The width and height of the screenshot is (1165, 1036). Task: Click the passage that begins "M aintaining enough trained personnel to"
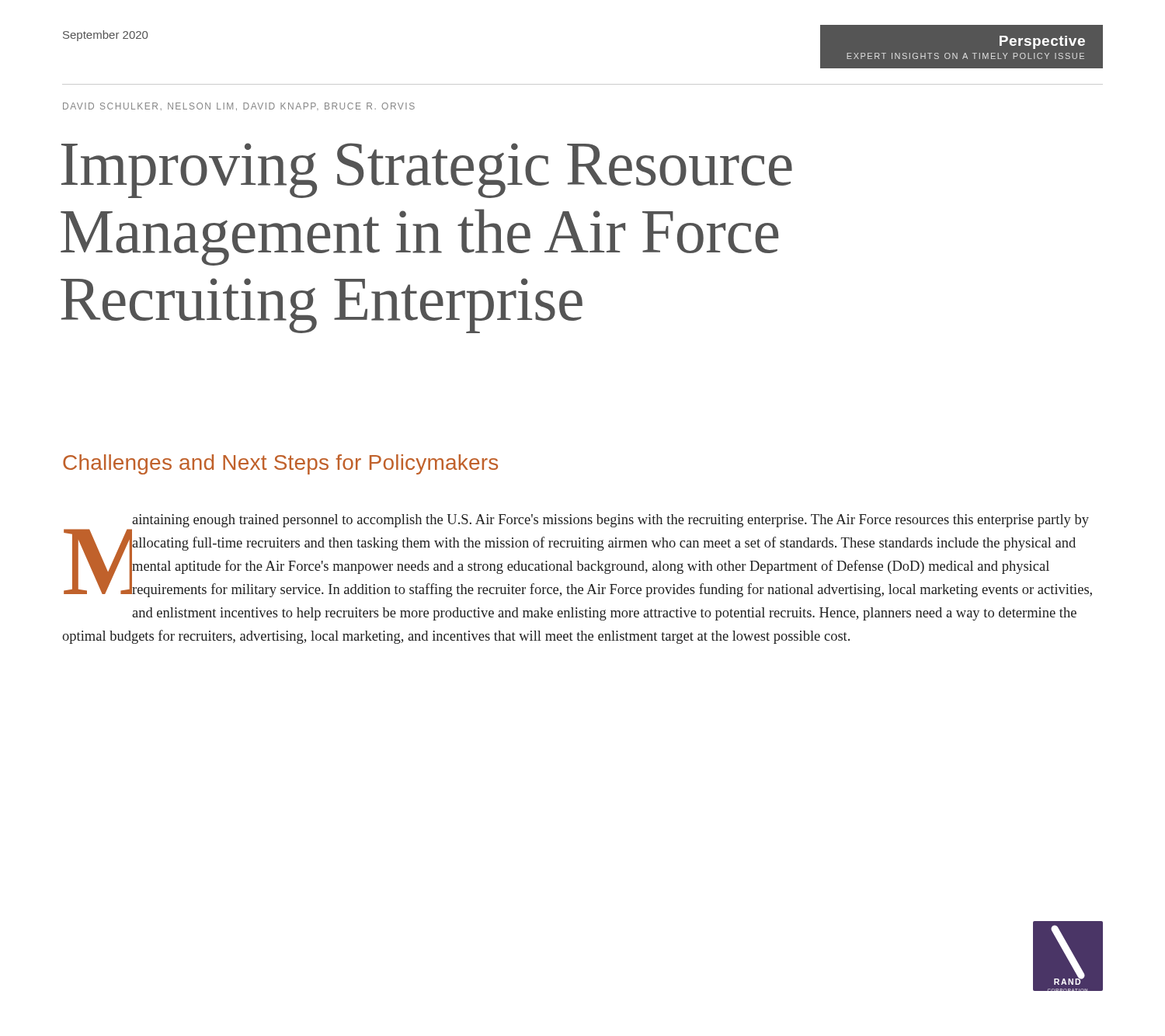[578, 576]
